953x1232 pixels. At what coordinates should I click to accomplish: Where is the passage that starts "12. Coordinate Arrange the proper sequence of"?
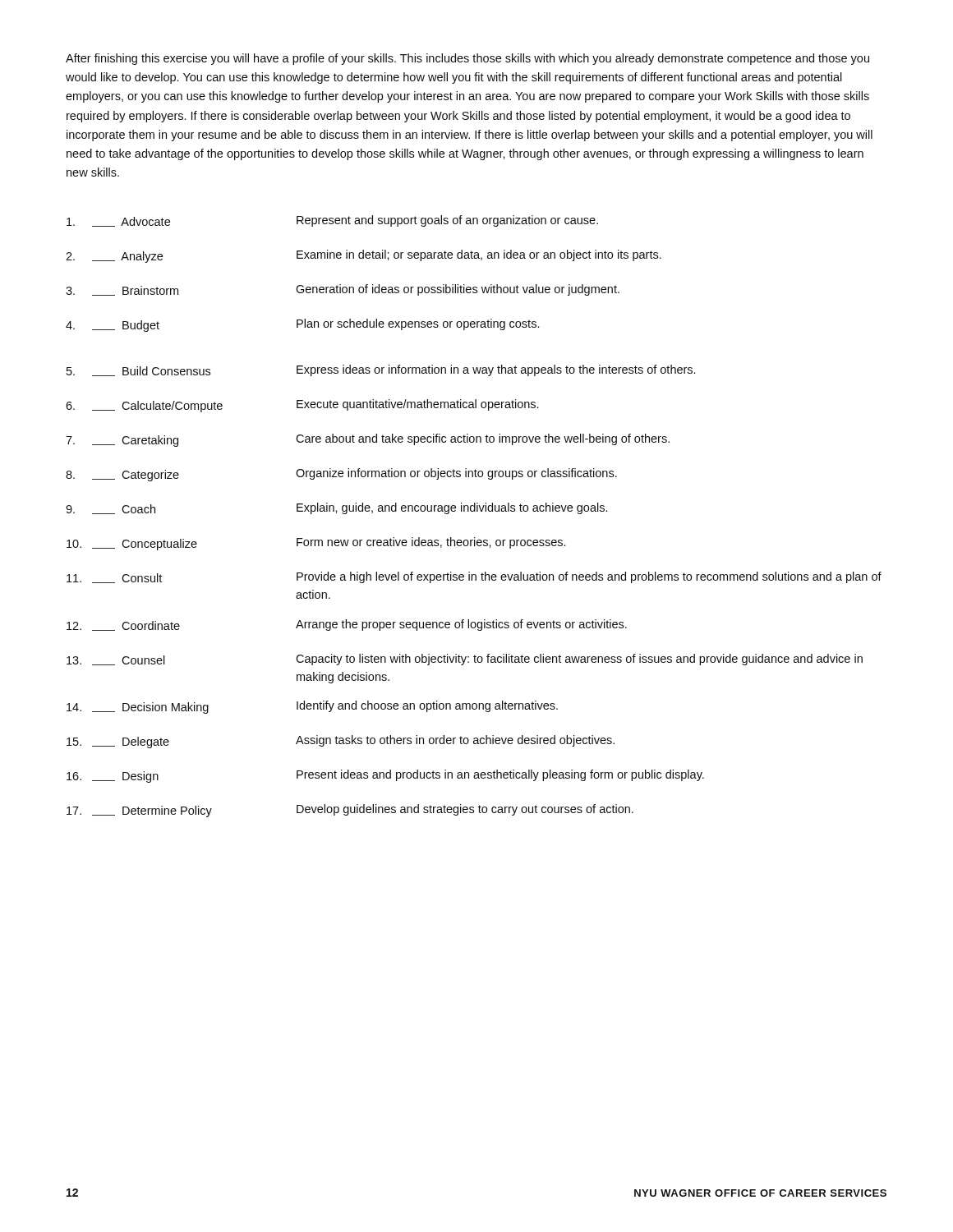click(476, 625)
